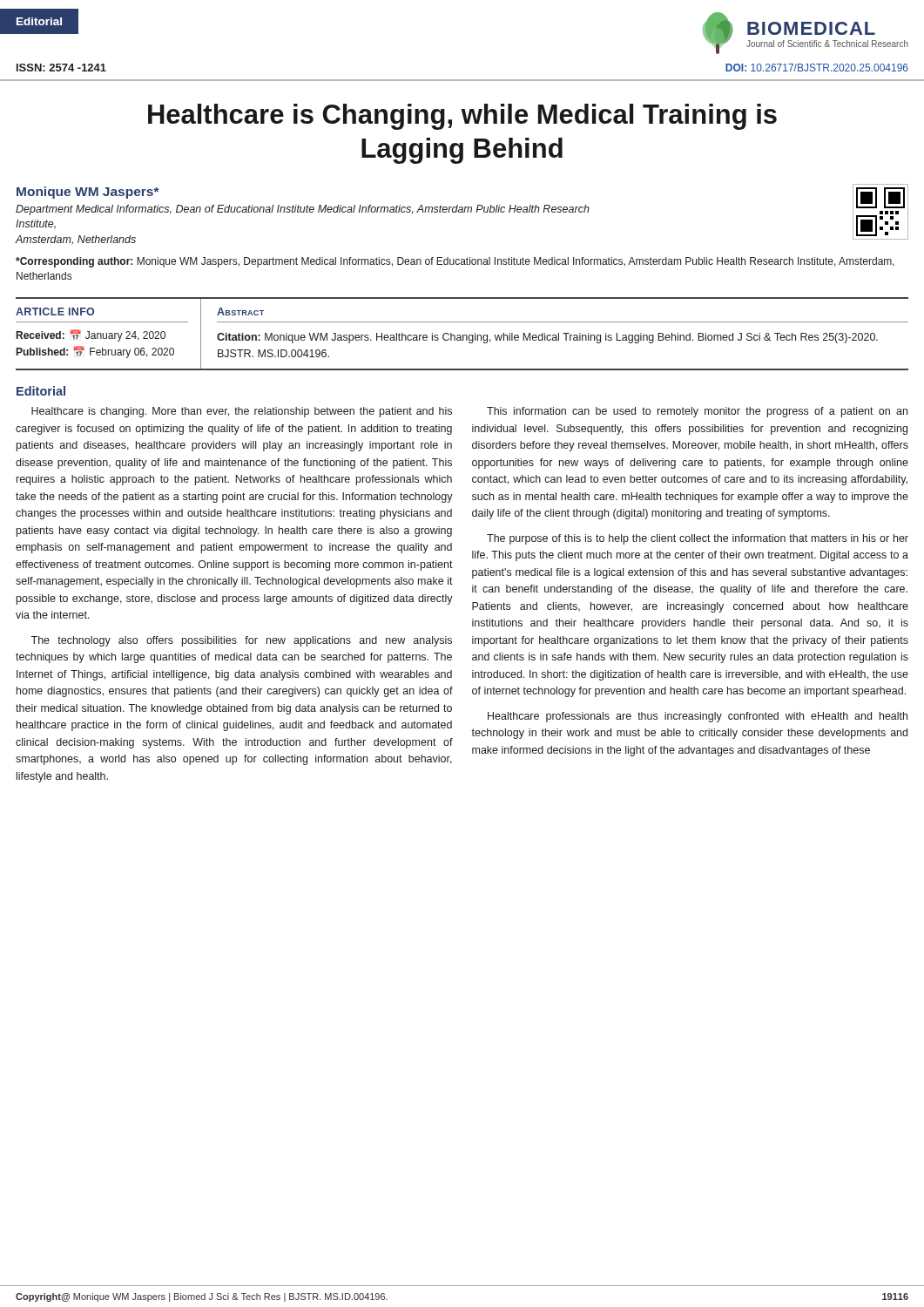924x1307 pixels.
Task: Select the text that reads "ISSN: 2574 -1241"
Action: pyautogui.click(x=61, y=68)
